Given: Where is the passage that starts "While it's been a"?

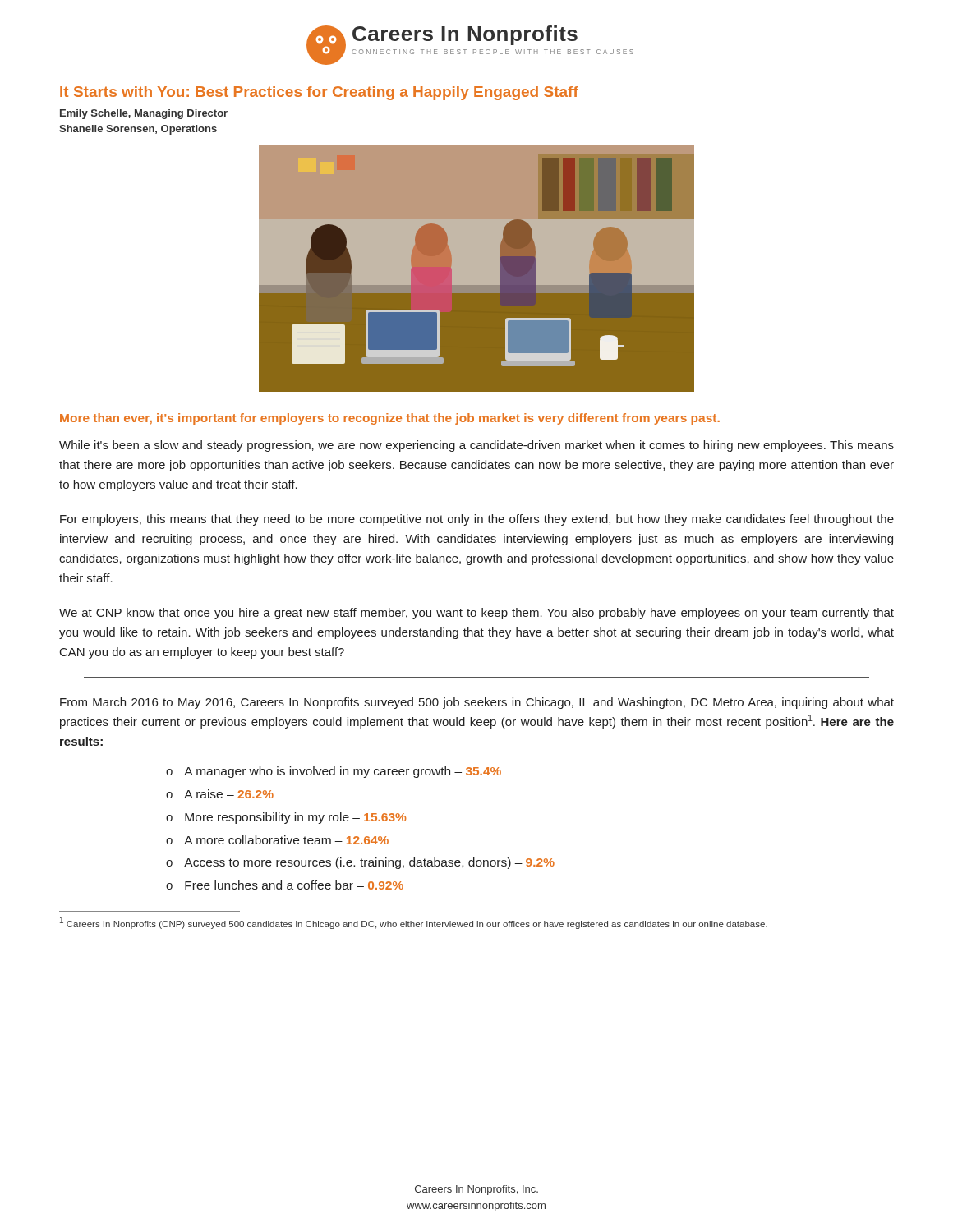Looking at the screenshot, I should coord(476,465).
